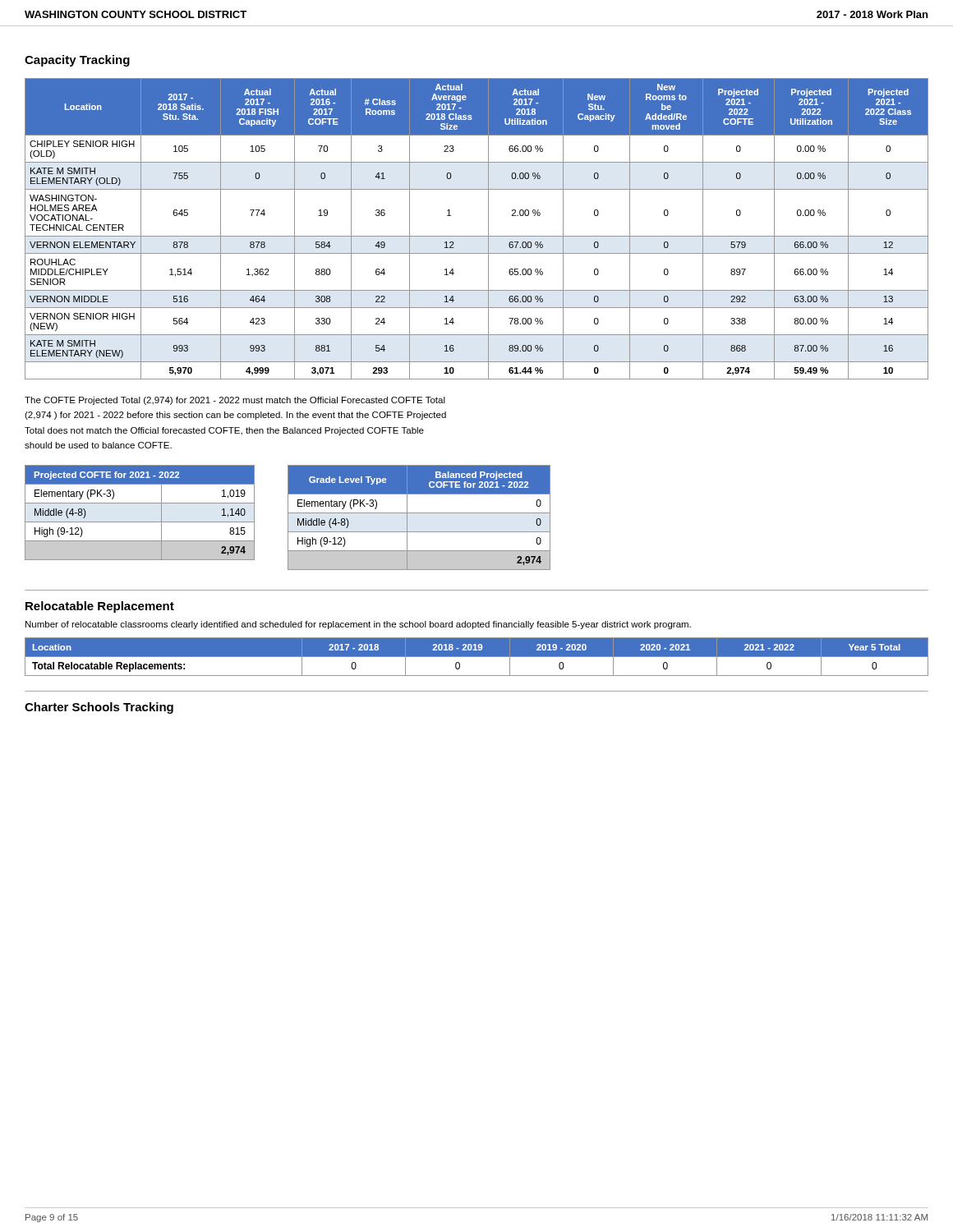Find the table that mentions "2.00 %"

[x=476, y=229]
